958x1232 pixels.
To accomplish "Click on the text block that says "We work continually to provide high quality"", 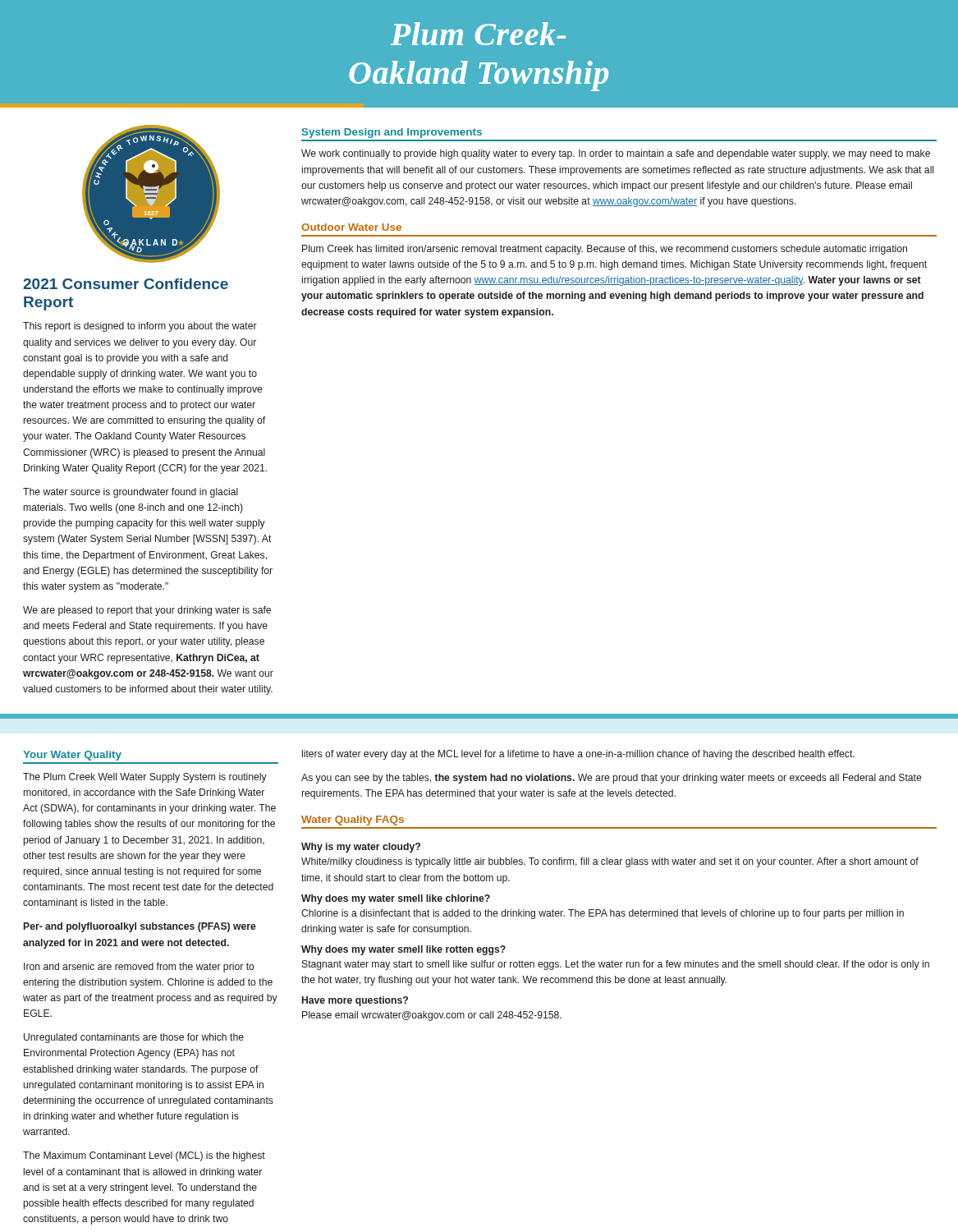I will pos(618,177).
